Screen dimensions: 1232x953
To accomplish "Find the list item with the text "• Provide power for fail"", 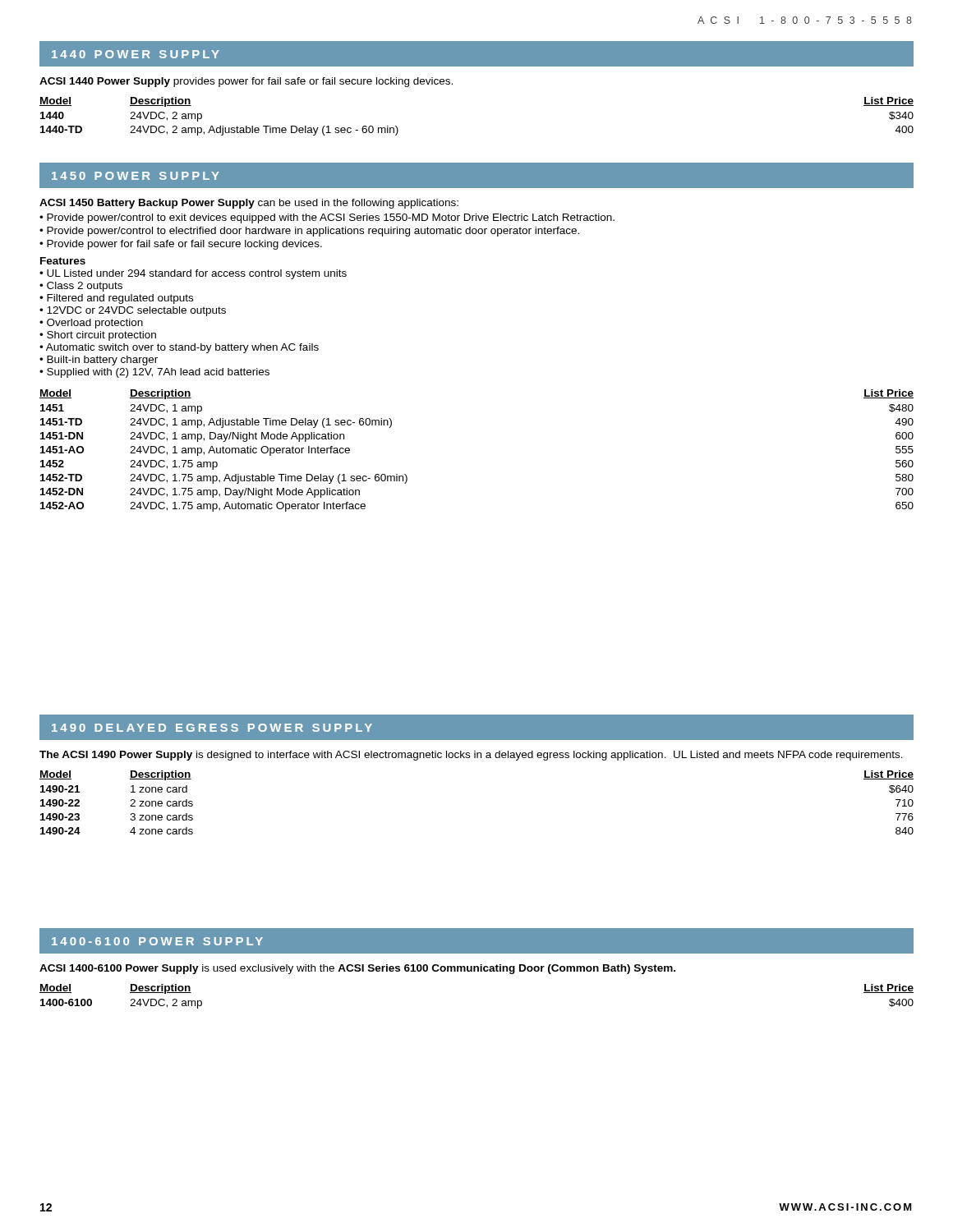I will tap(181, 244).
